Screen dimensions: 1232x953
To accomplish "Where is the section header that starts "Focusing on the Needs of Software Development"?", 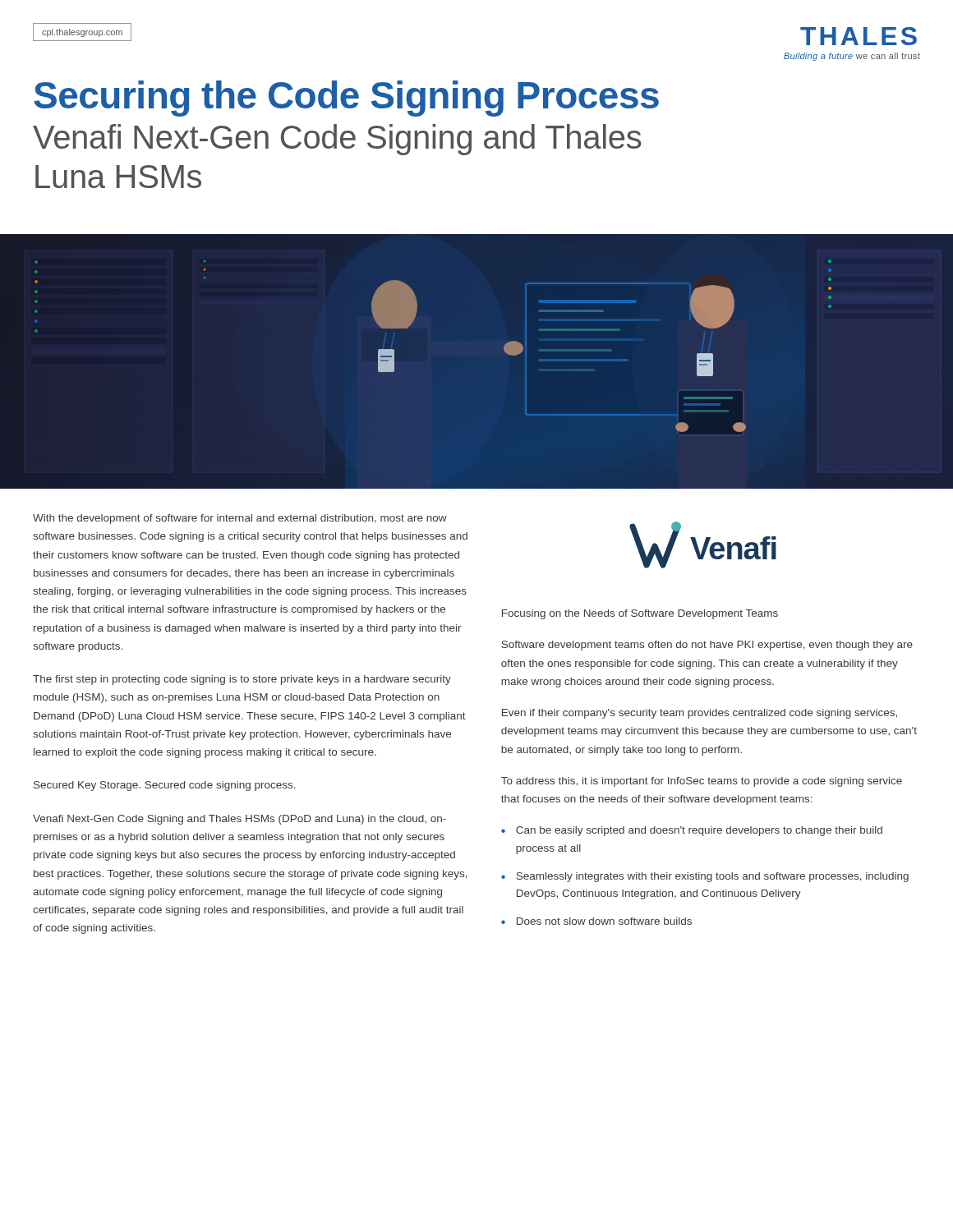I will pyautogui.click(x=711, y=614).
